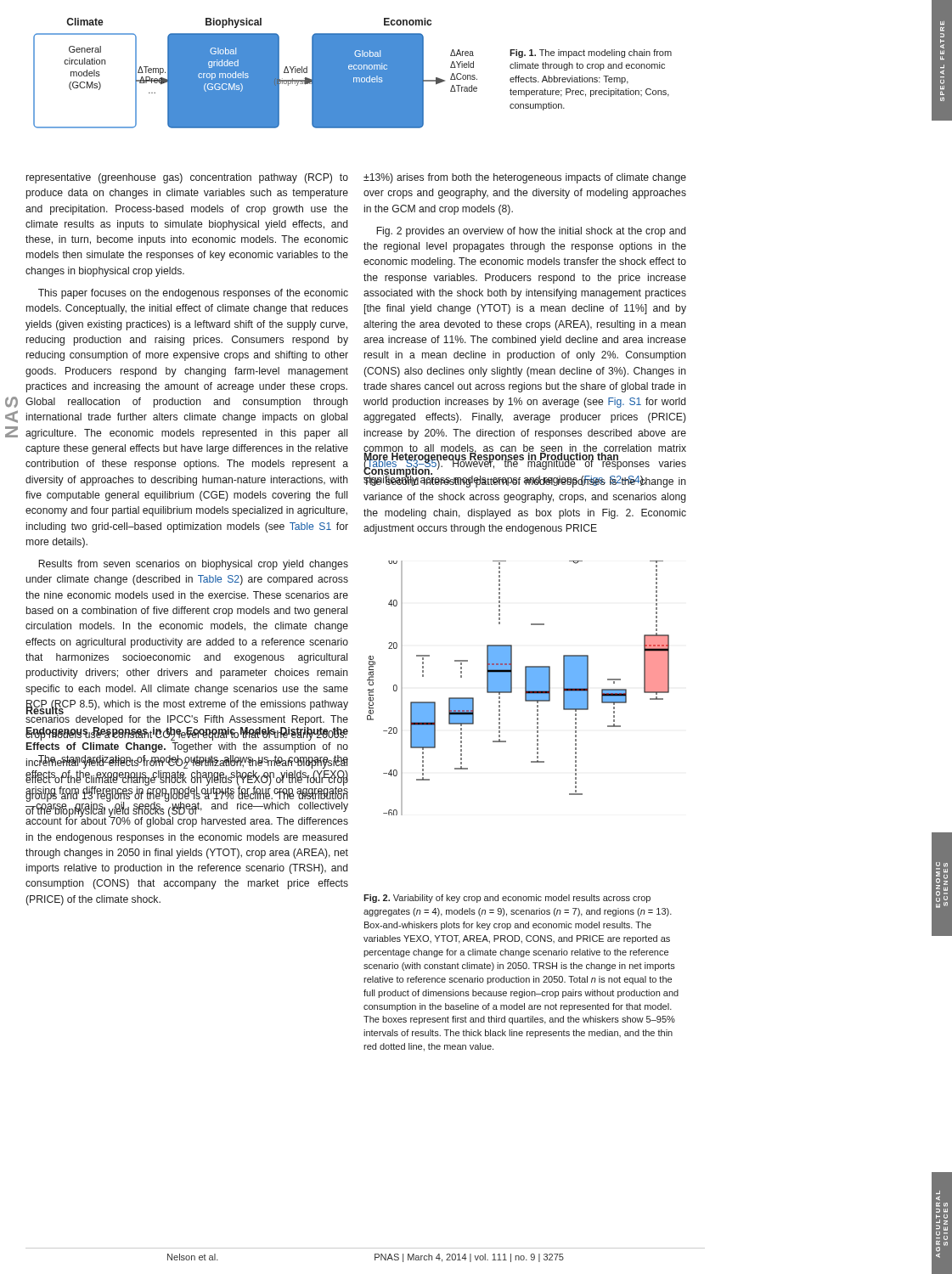Find the flowchart
The height and width of the screenshot is (1274, 952).
[x=268, y=85]
